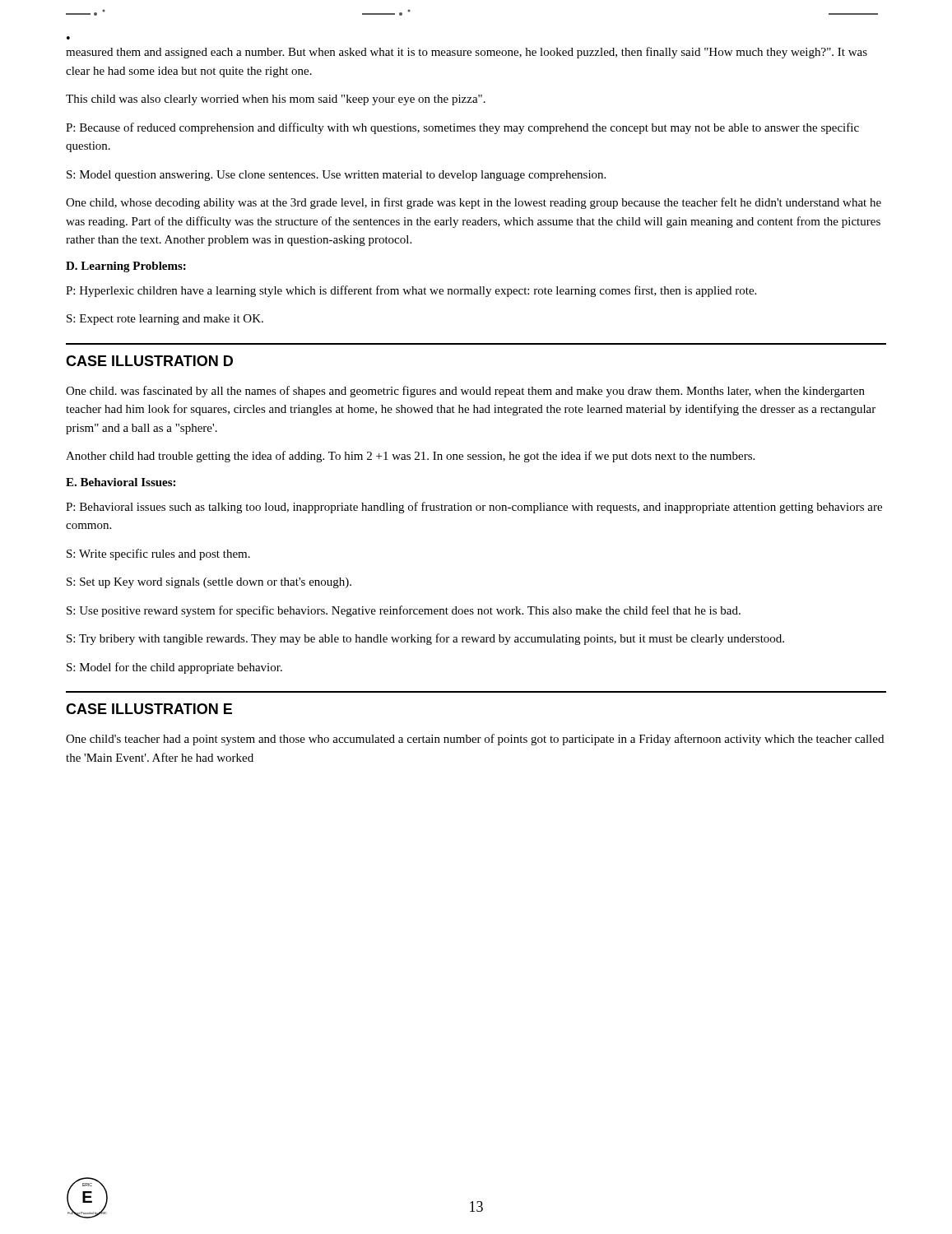Locate the block of text that opens with "measured them and assigned each a number. But"
This screenshot has width=952, height=1234.
467,61
